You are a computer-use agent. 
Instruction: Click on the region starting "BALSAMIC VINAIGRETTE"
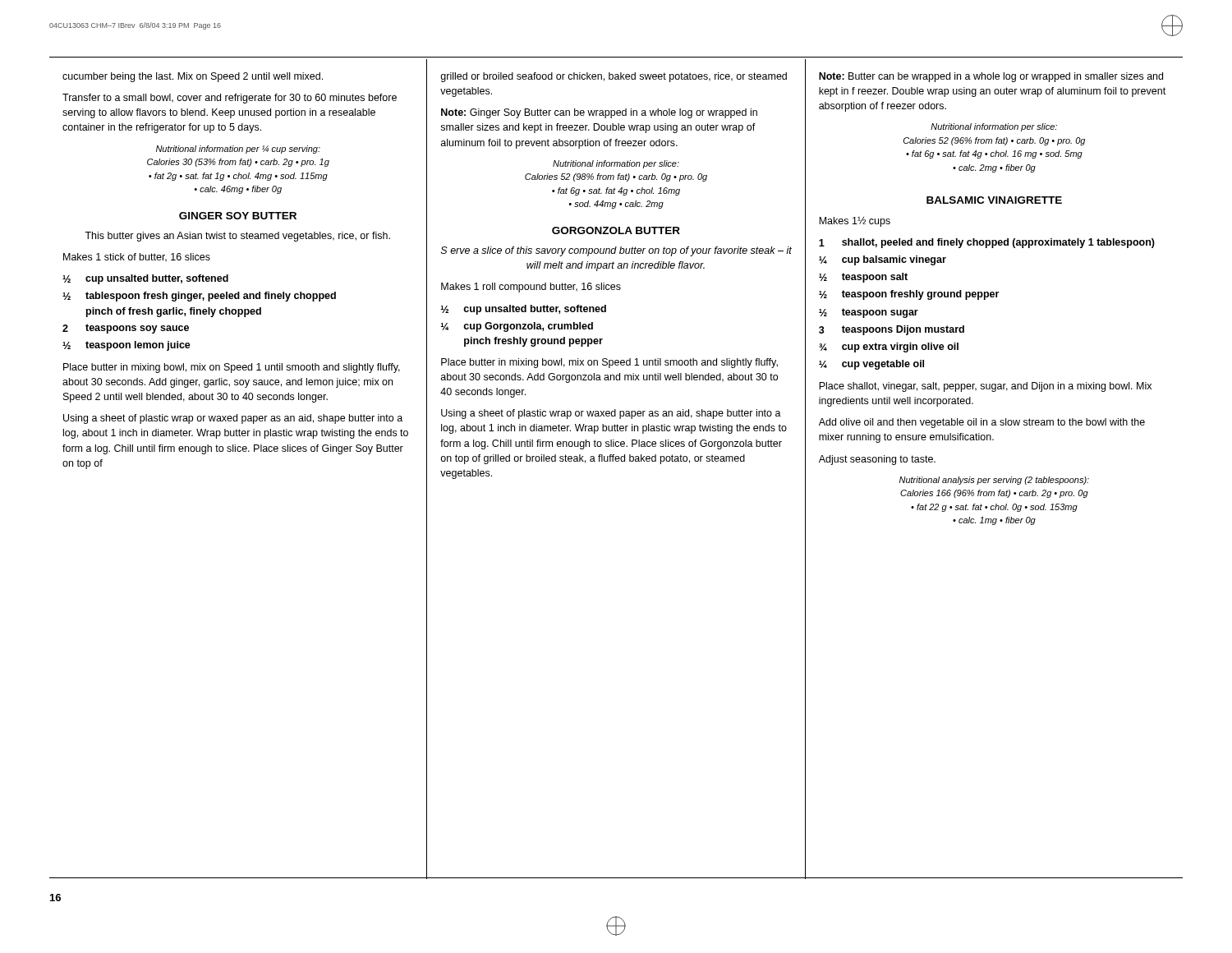point(994,200)
